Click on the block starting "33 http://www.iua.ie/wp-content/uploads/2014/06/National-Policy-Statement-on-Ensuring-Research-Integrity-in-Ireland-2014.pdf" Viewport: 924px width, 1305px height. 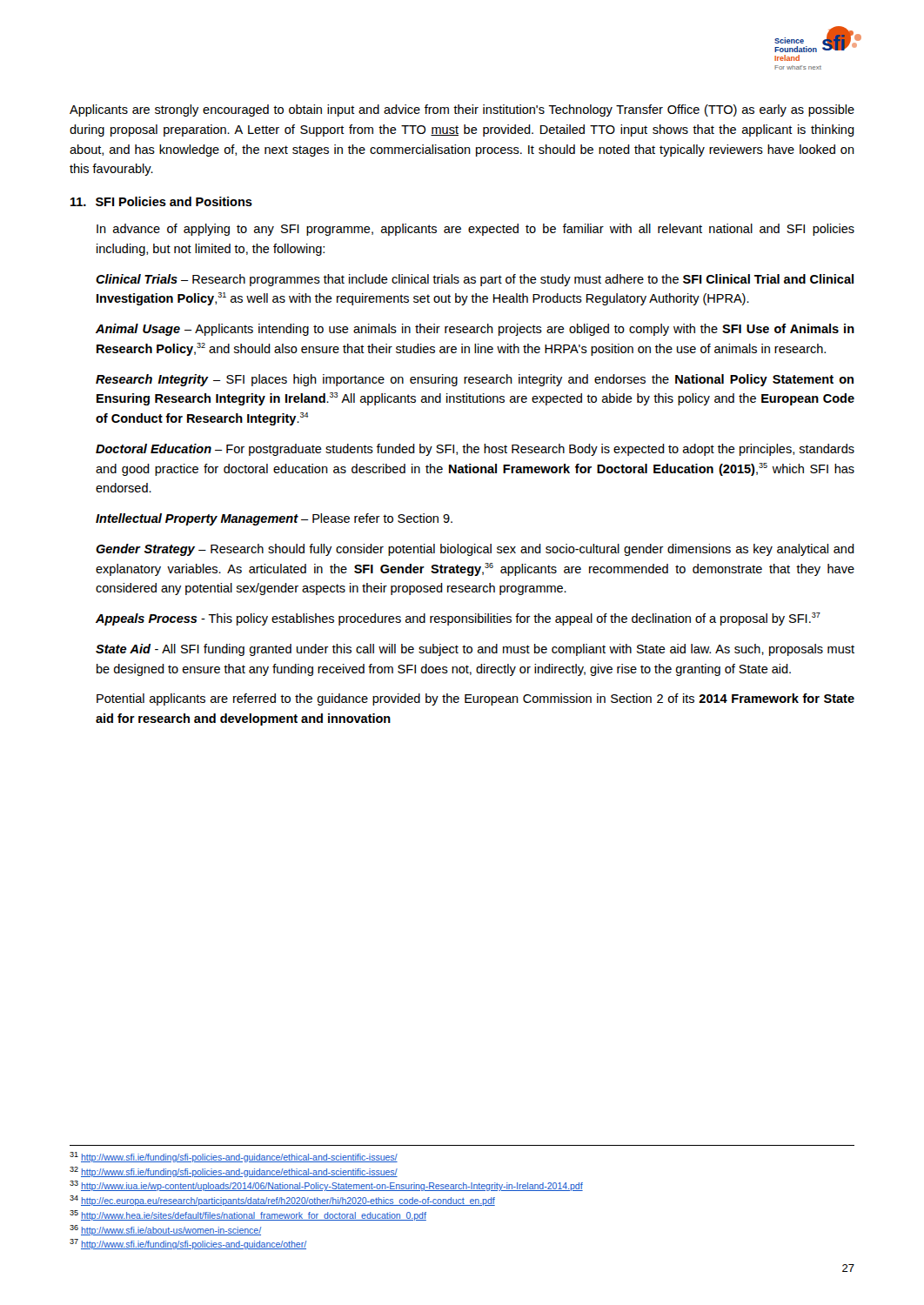click(x=326, y=1186)
